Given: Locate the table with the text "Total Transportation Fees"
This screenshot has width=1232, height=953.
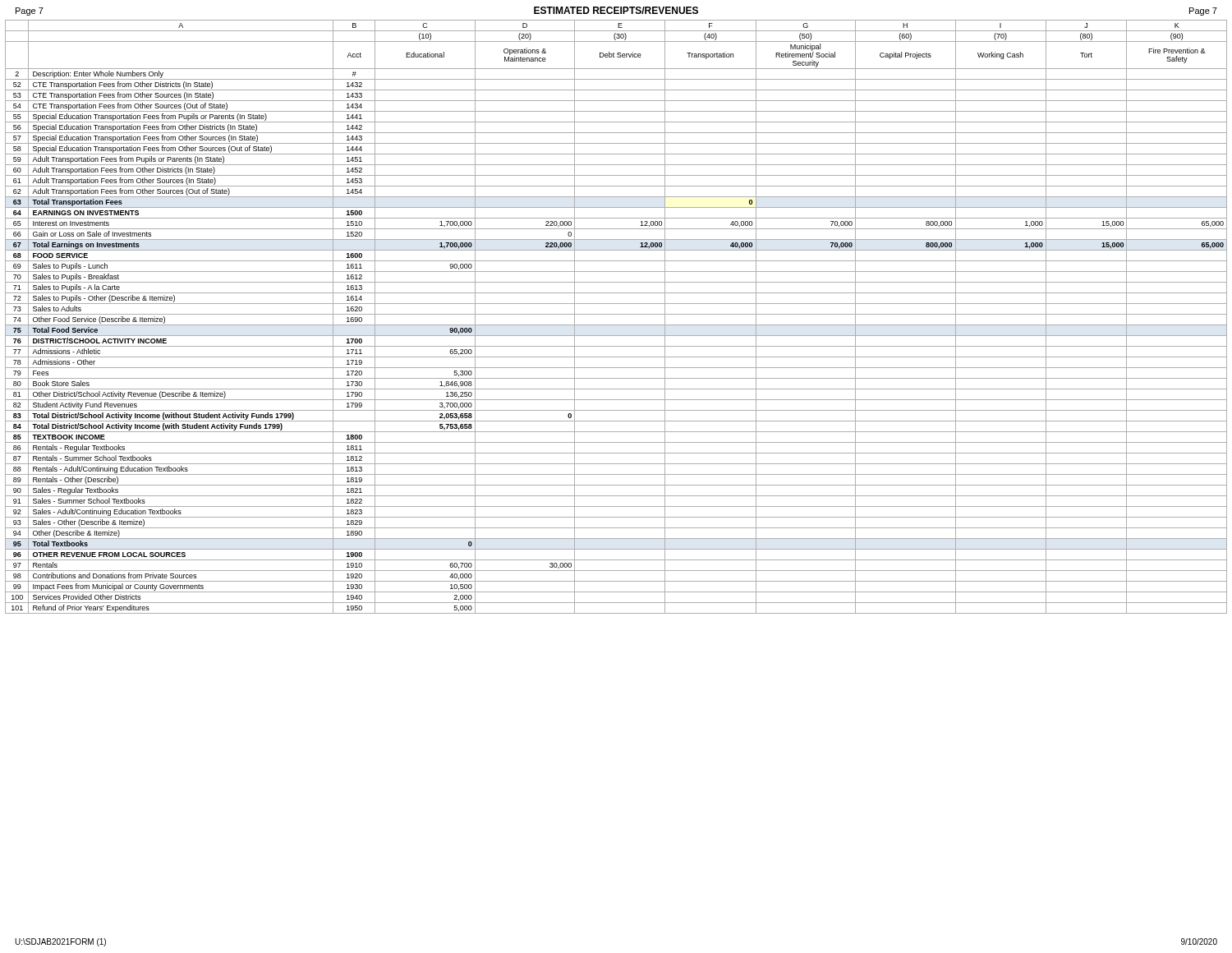Looking at the screenshot, I should tap(616, 317).
